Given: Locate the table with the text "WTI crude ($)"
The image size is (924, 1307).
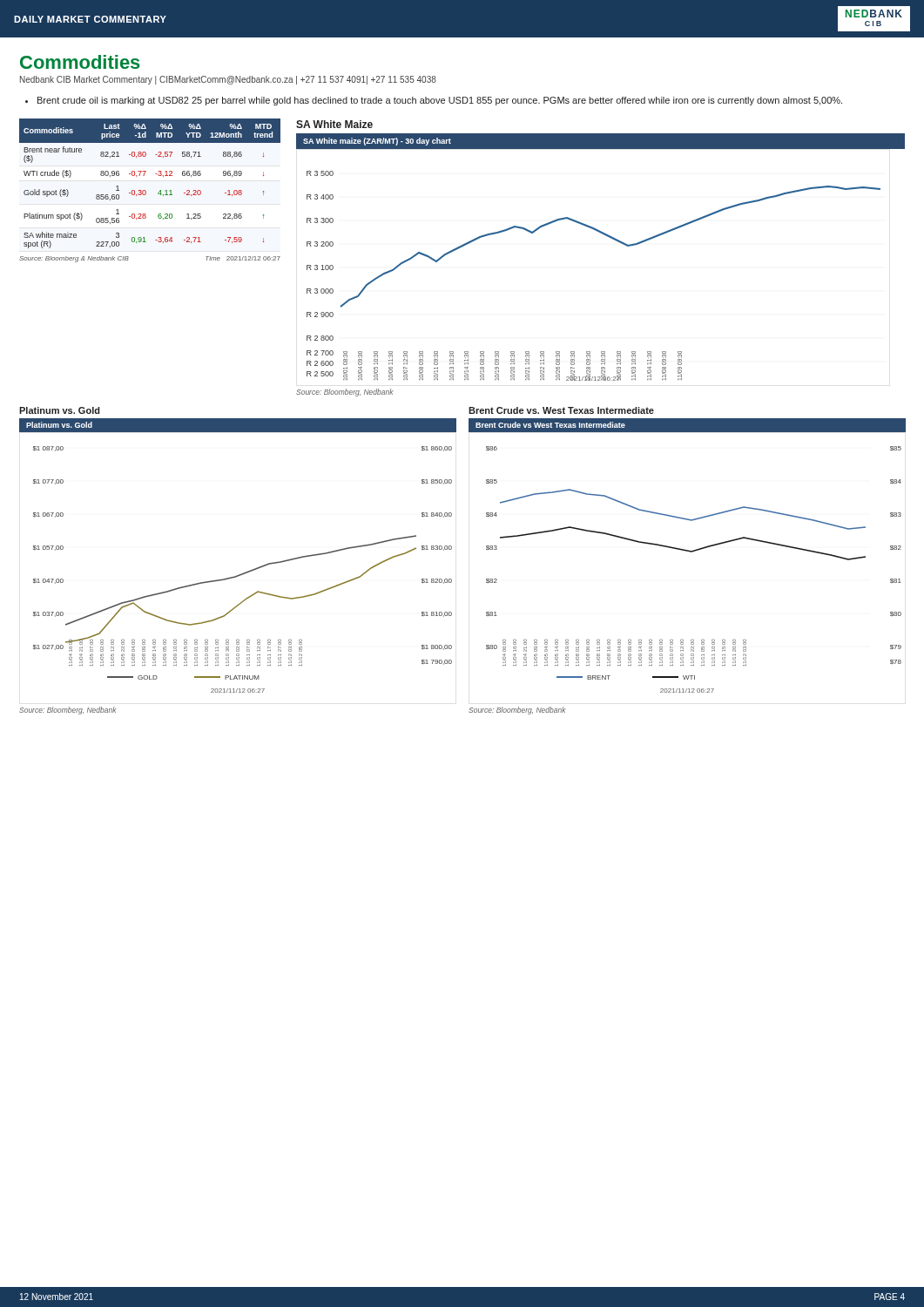Looking at the screenshot, I should coord(150,190).
